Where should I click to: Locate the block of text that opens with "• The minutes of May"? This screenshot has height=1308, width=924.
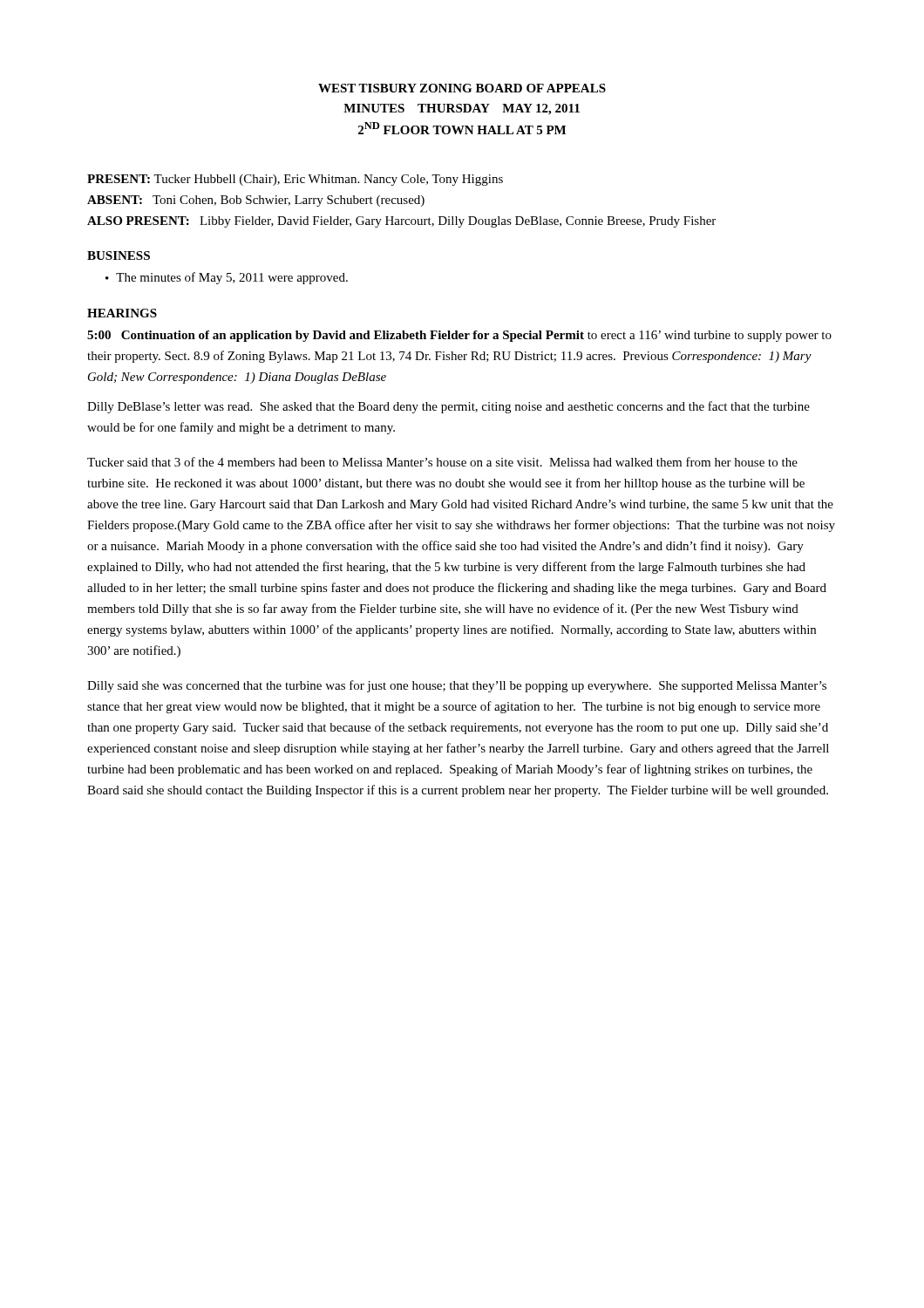(x=227, y=277)
